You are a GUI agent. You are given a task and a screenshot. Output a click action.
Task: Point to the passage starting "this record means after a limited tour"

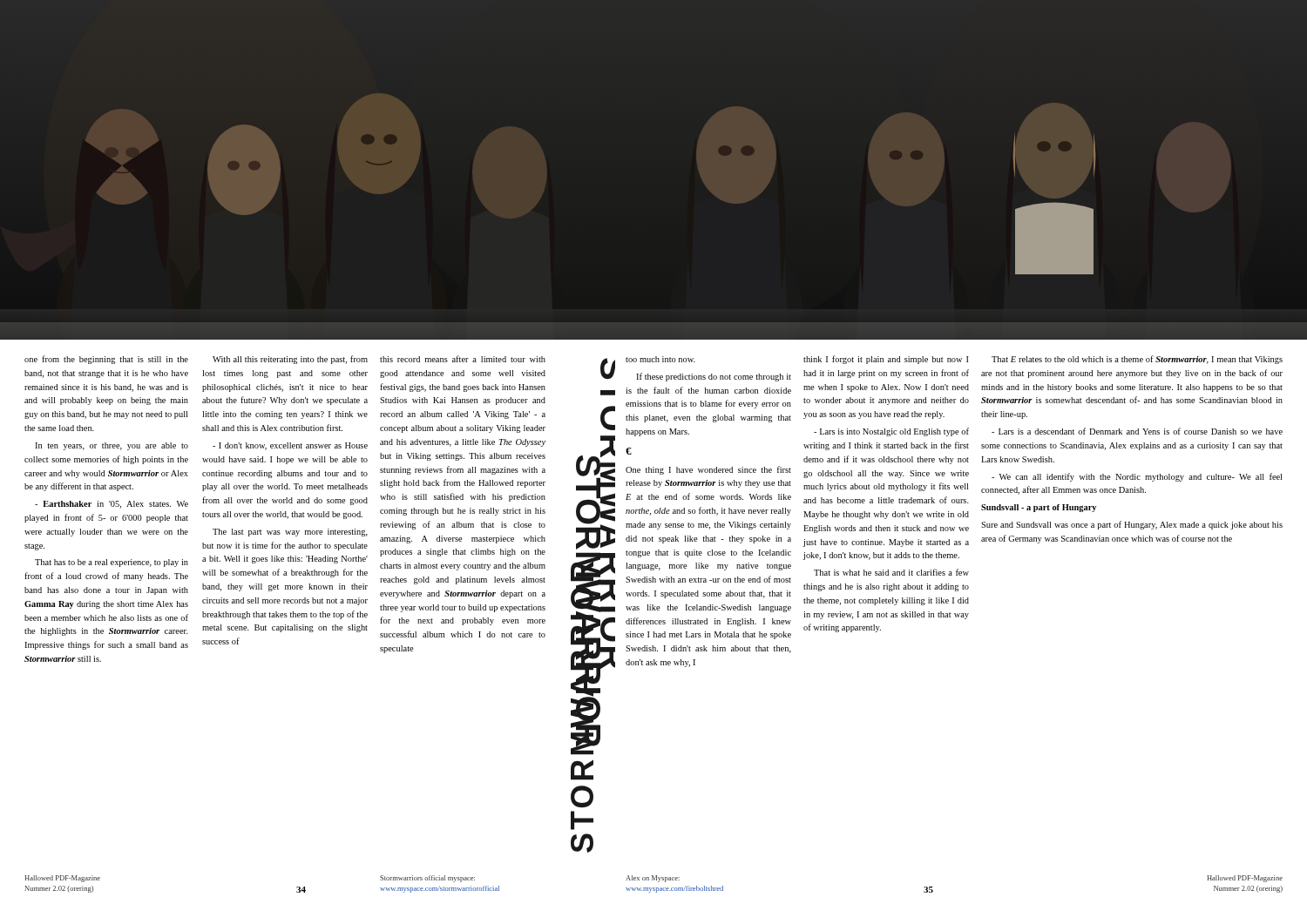pyautogui.click(x=463, y=504)
